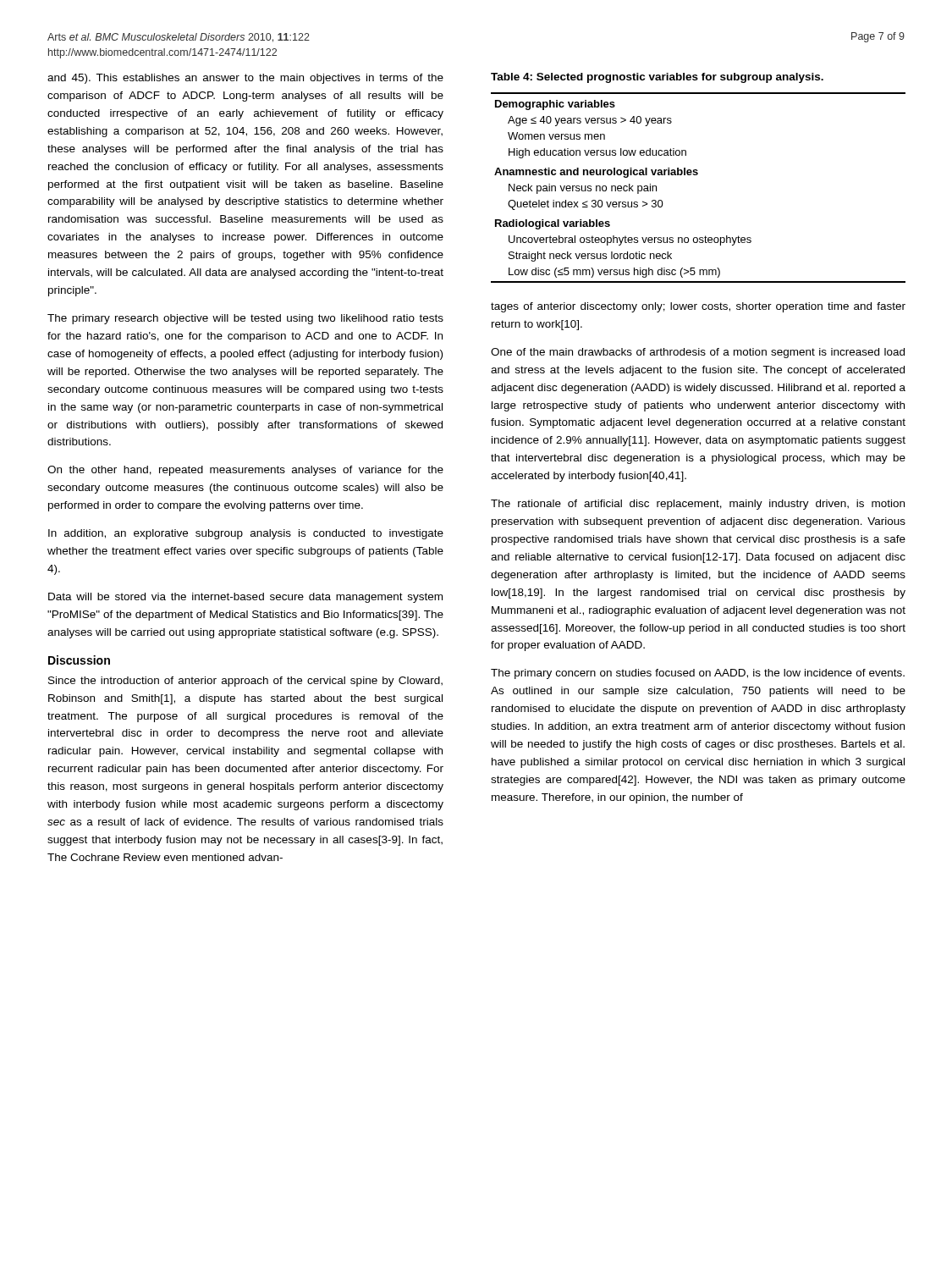The width and height of the screenshot is (952, 1270).
Task: Point to the block beginning "One of the"
Action: click(x=698, y=414)
